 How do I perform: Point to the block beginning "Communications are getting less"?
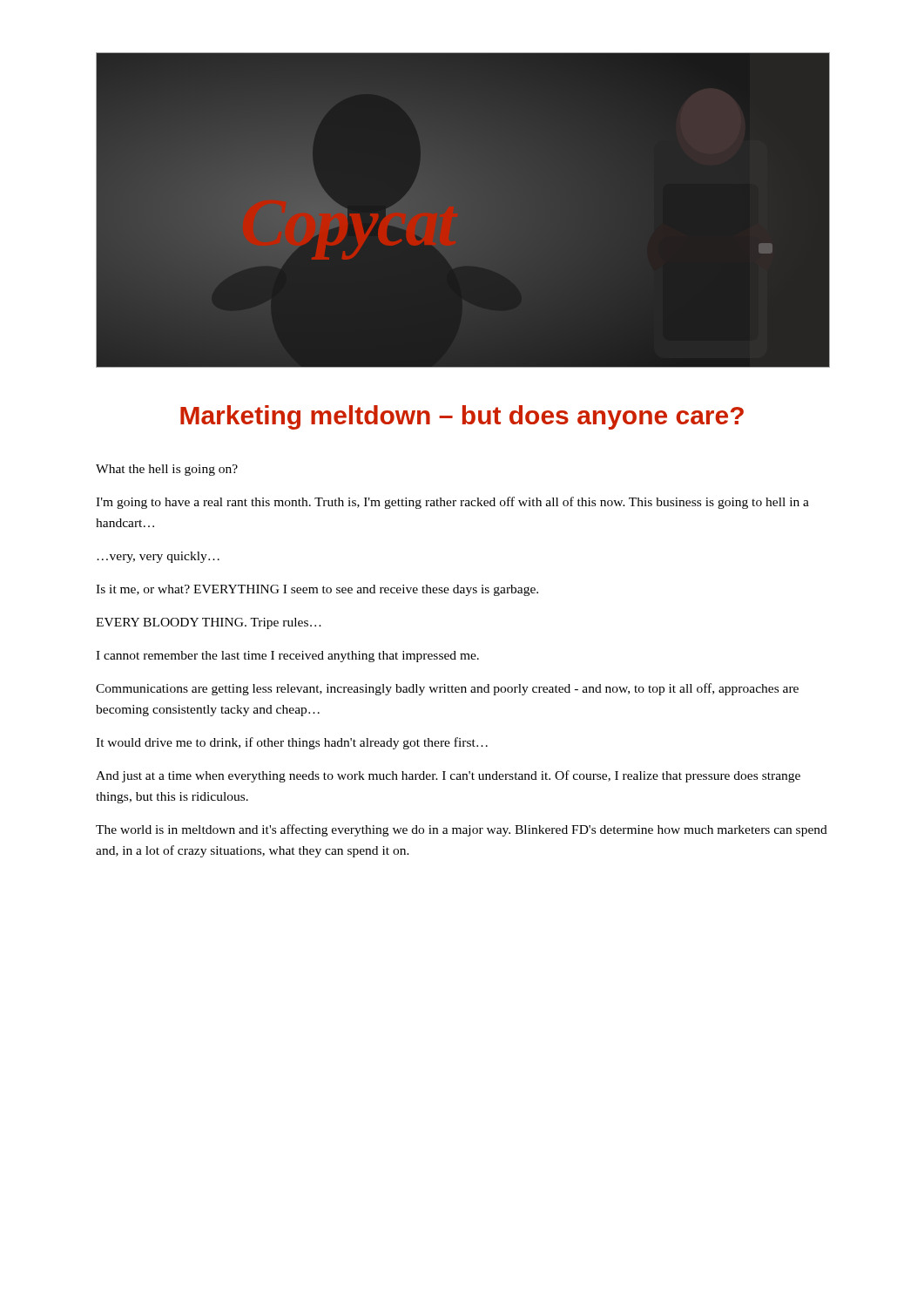click(x=447, y=698)
